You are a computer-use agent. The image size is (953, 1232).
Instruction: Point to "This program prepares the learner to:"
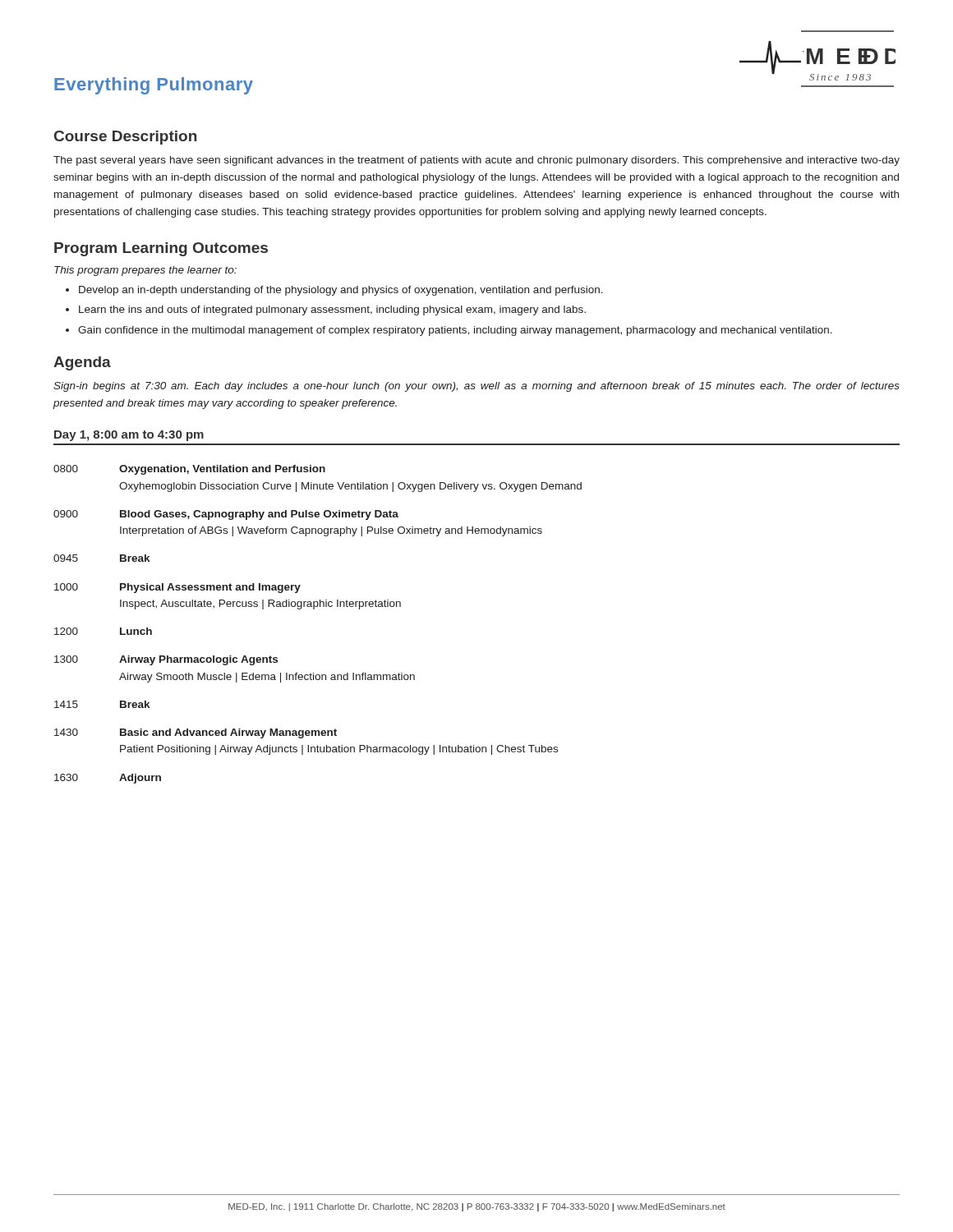145,271
